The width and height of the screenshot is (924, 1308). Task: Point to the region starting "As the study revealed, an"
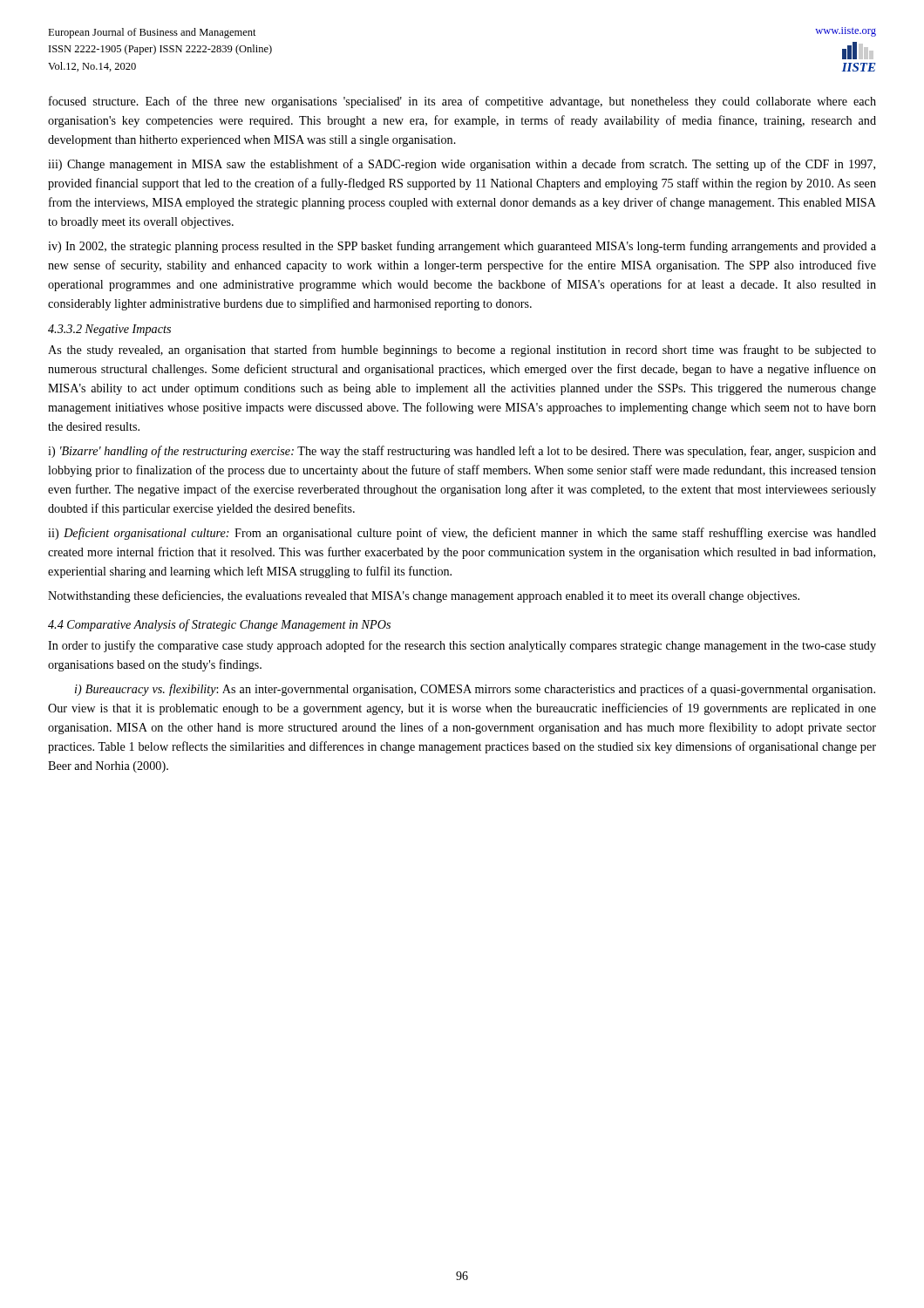point(462,473)
